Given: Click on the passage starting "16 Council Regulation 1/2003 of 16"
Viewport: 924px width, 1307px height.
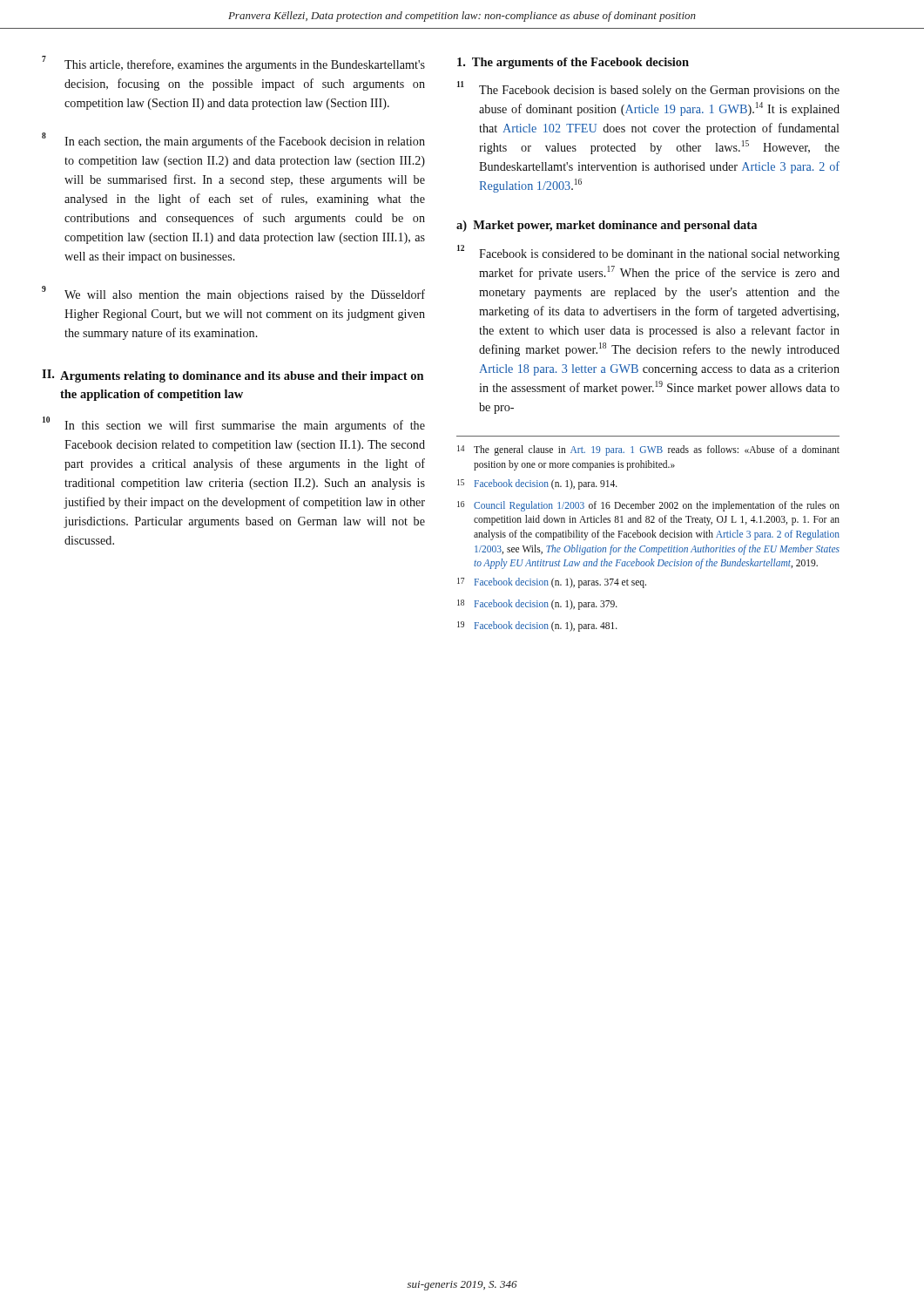Looking at the screenshot, I should [648, 534].
